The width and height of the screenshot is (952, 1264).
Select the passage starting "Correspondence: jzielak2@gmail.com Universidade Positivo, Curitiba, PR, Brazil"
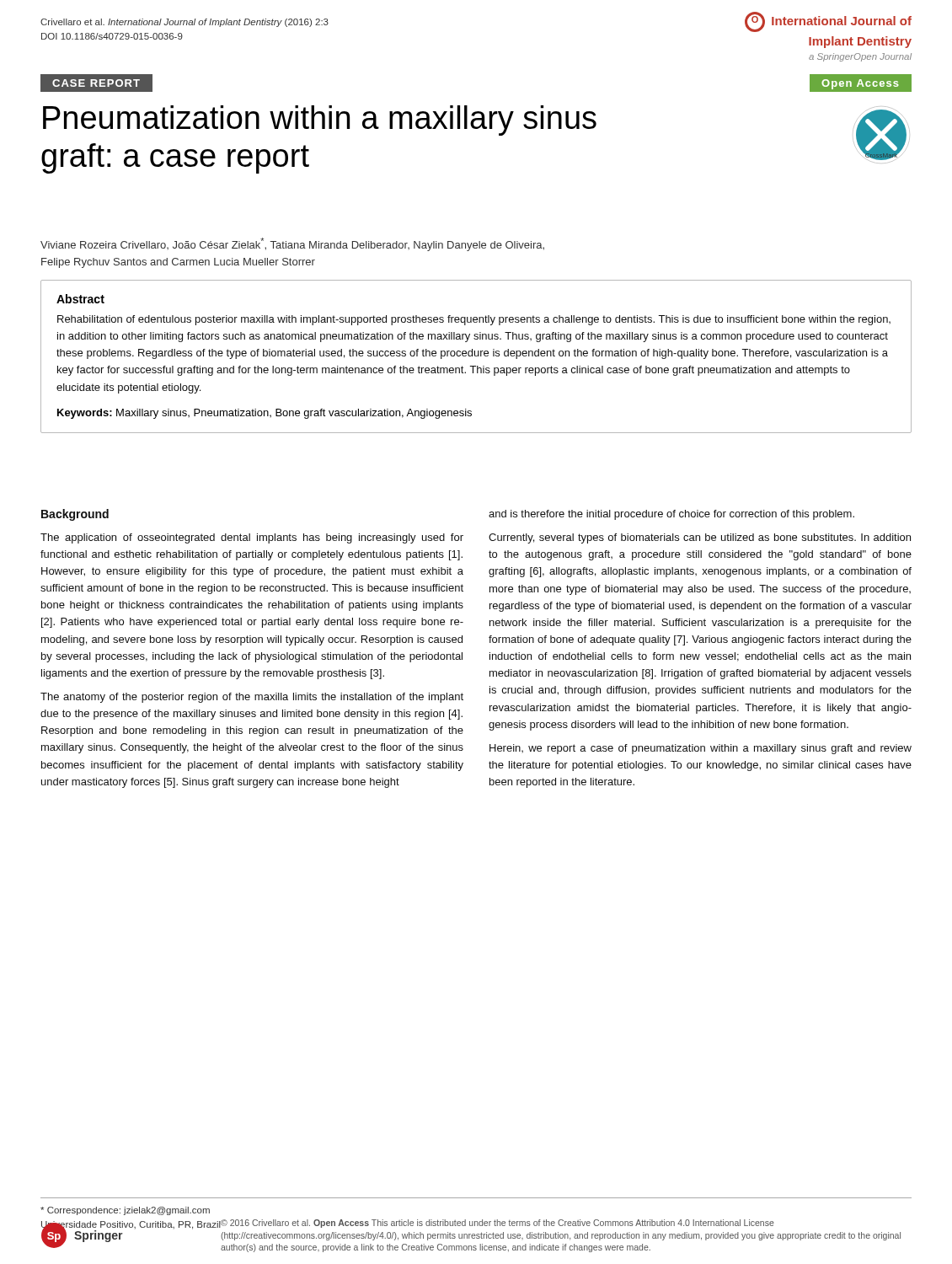[x=131, y=1217]
